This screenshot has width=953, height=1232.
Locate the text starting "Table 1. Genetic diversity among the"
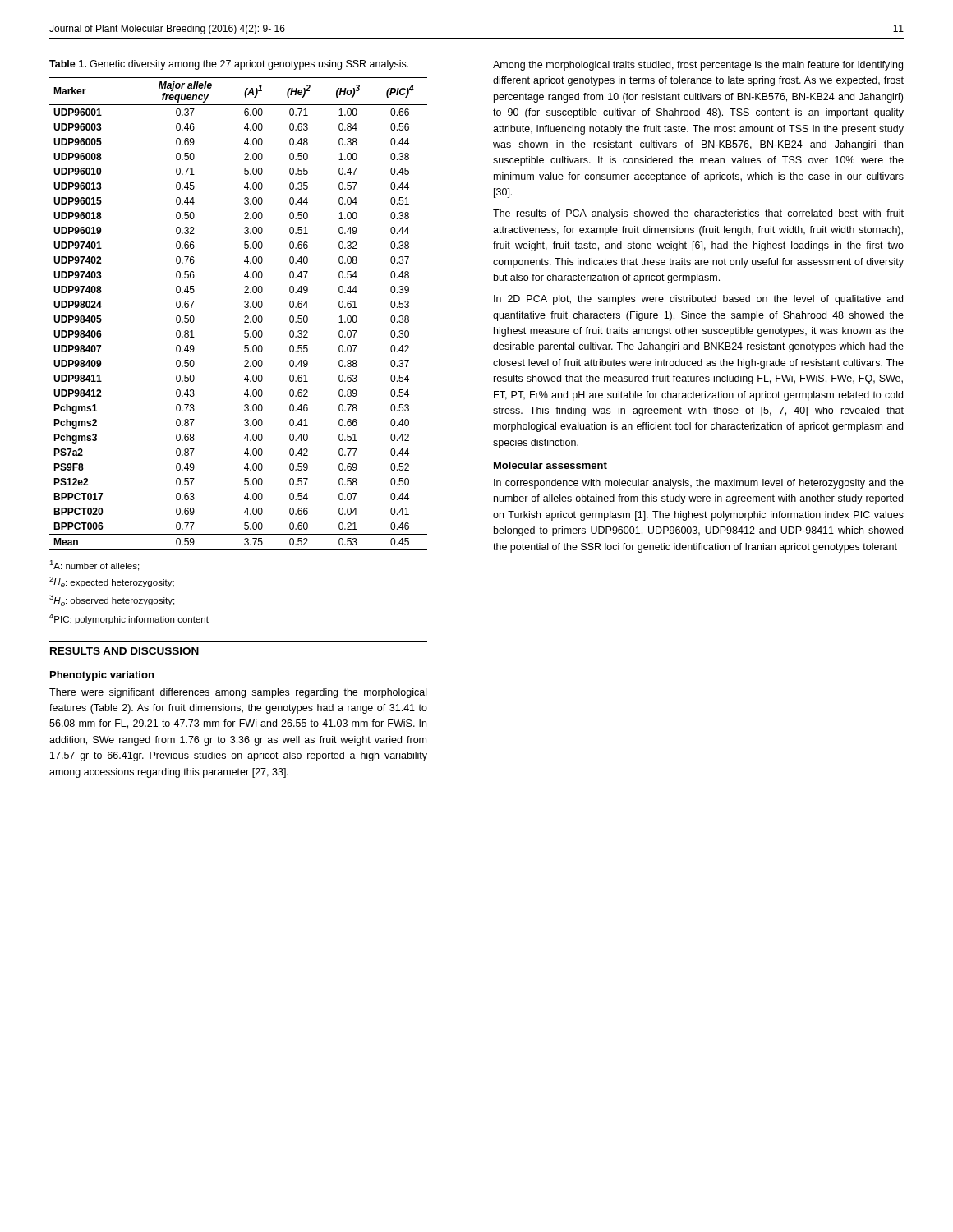click(229, 64)
